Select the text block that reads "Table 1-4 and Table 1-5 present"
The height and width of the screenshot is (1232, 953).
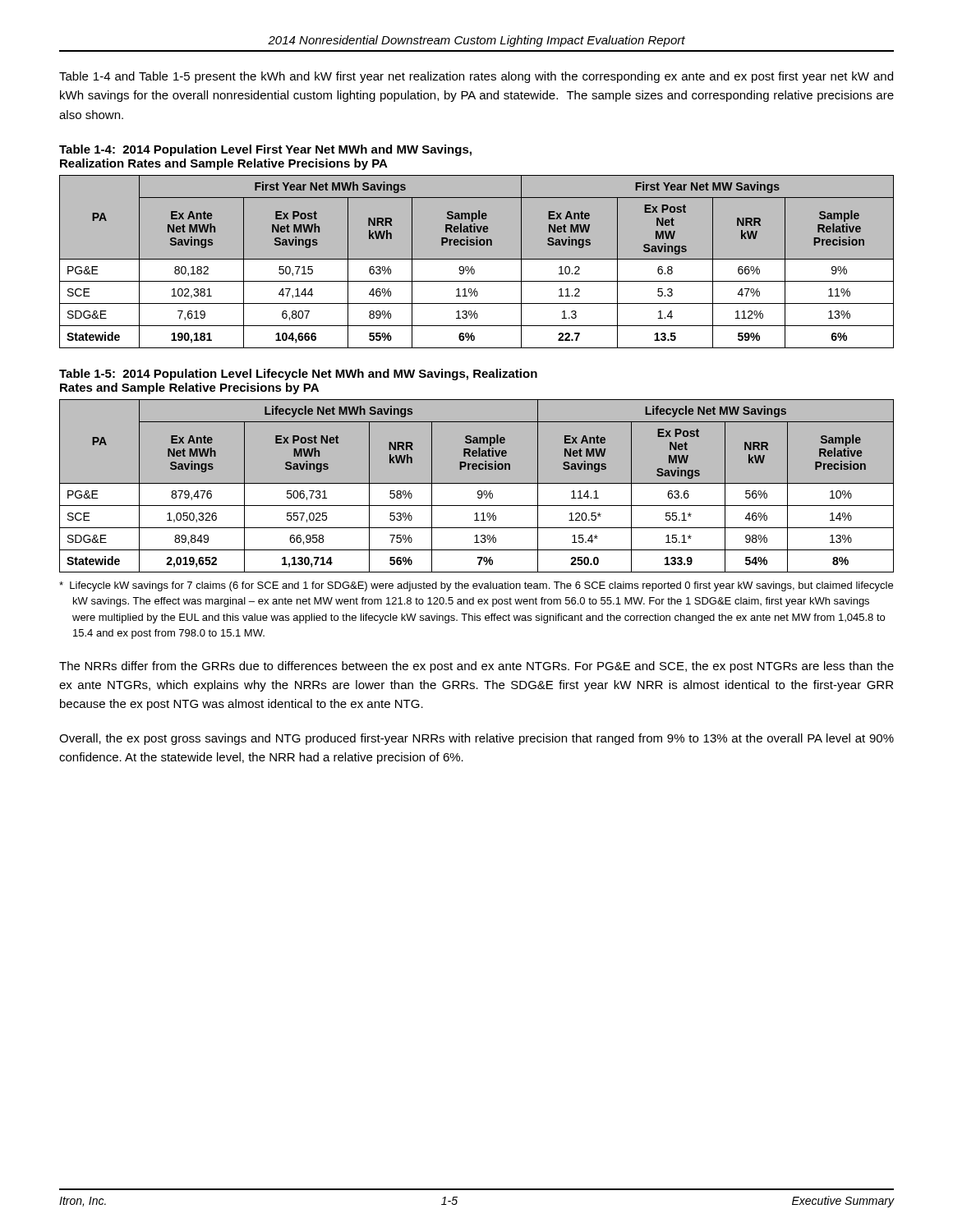tap(476, 95)
